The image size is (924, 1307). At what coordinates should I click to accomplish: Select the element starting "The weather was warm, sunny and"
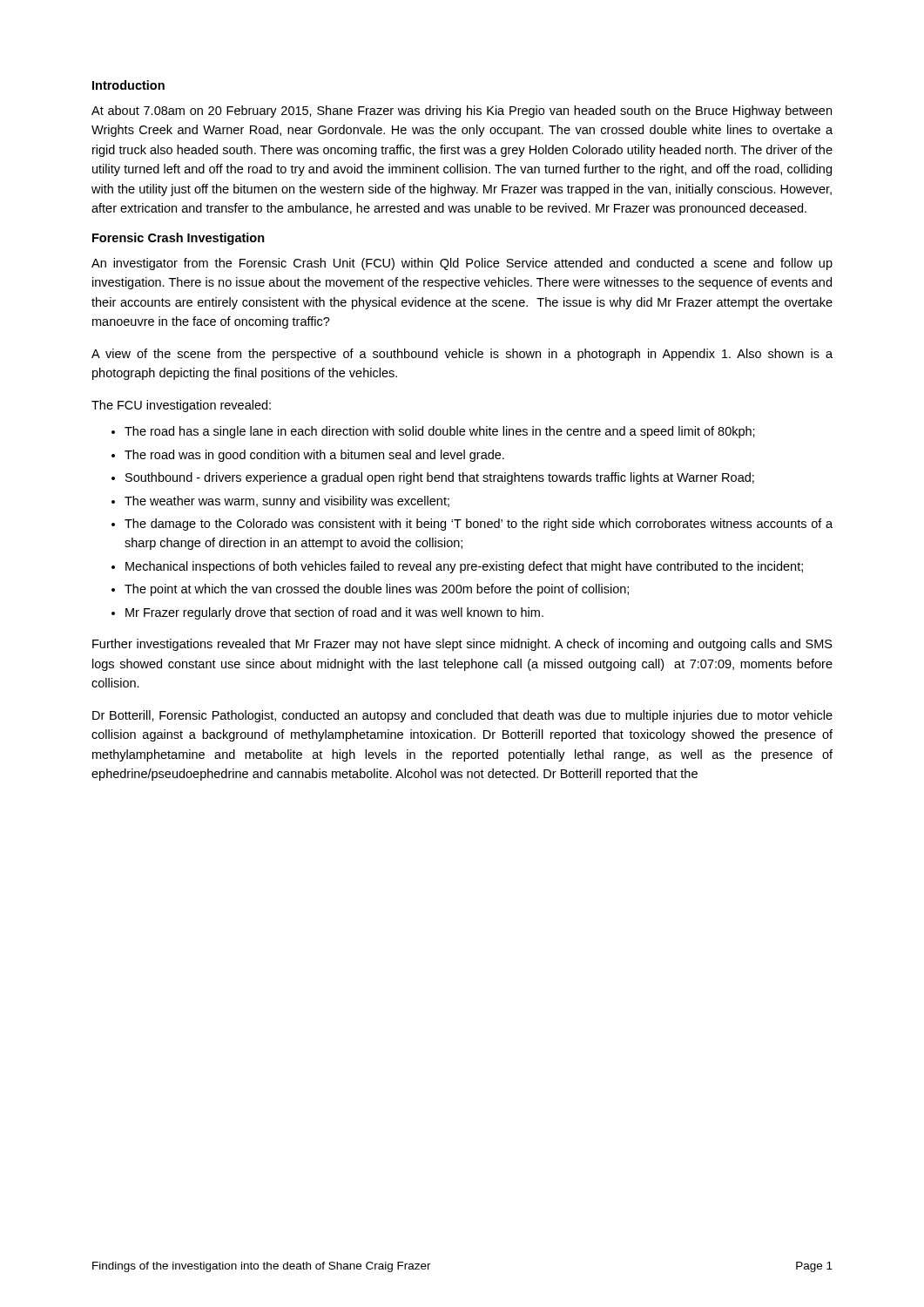pos(287,501)
